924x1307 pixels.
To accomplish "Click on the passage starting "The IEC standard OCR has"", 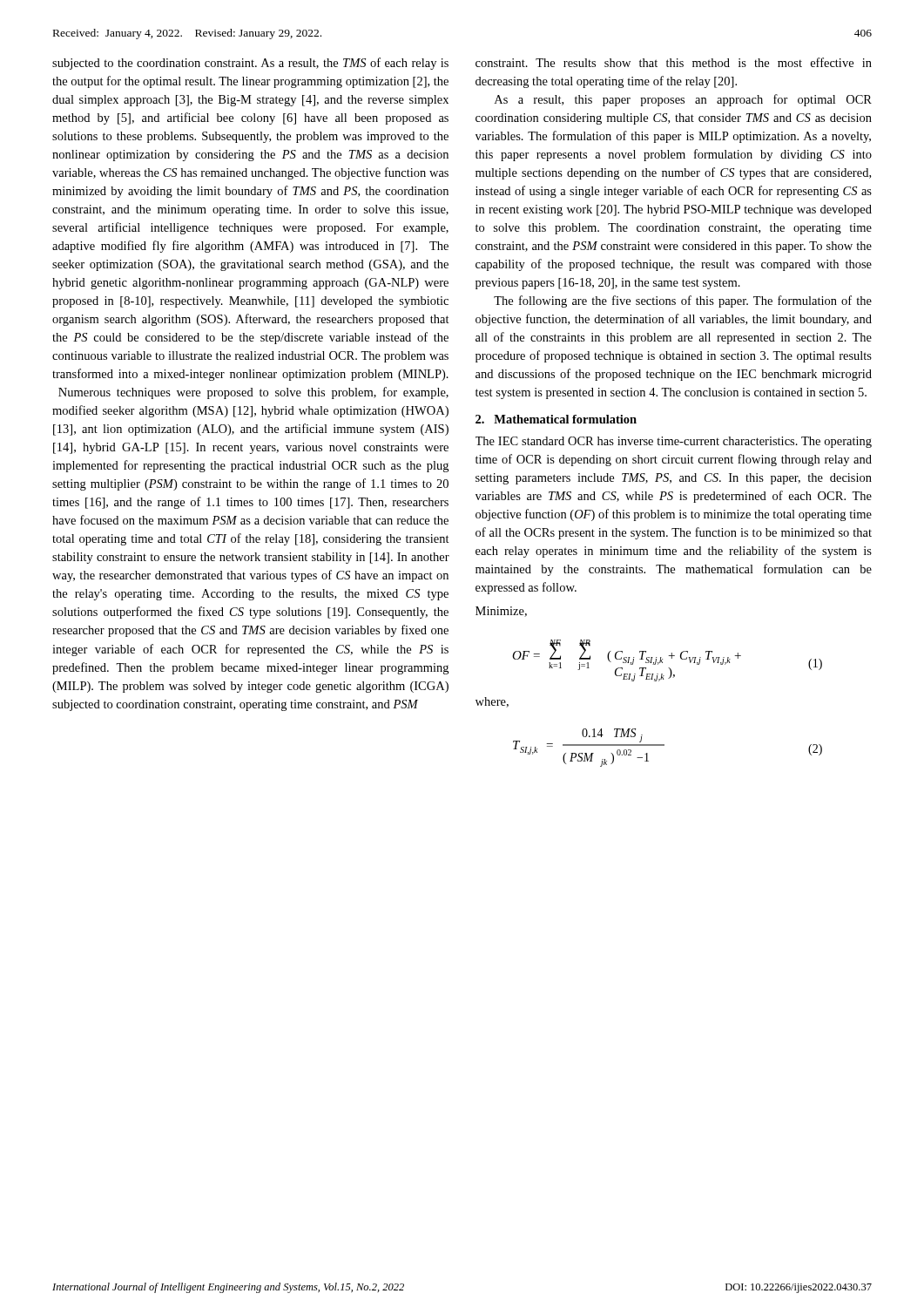I will pyautogui.click(x=673, y=515).
